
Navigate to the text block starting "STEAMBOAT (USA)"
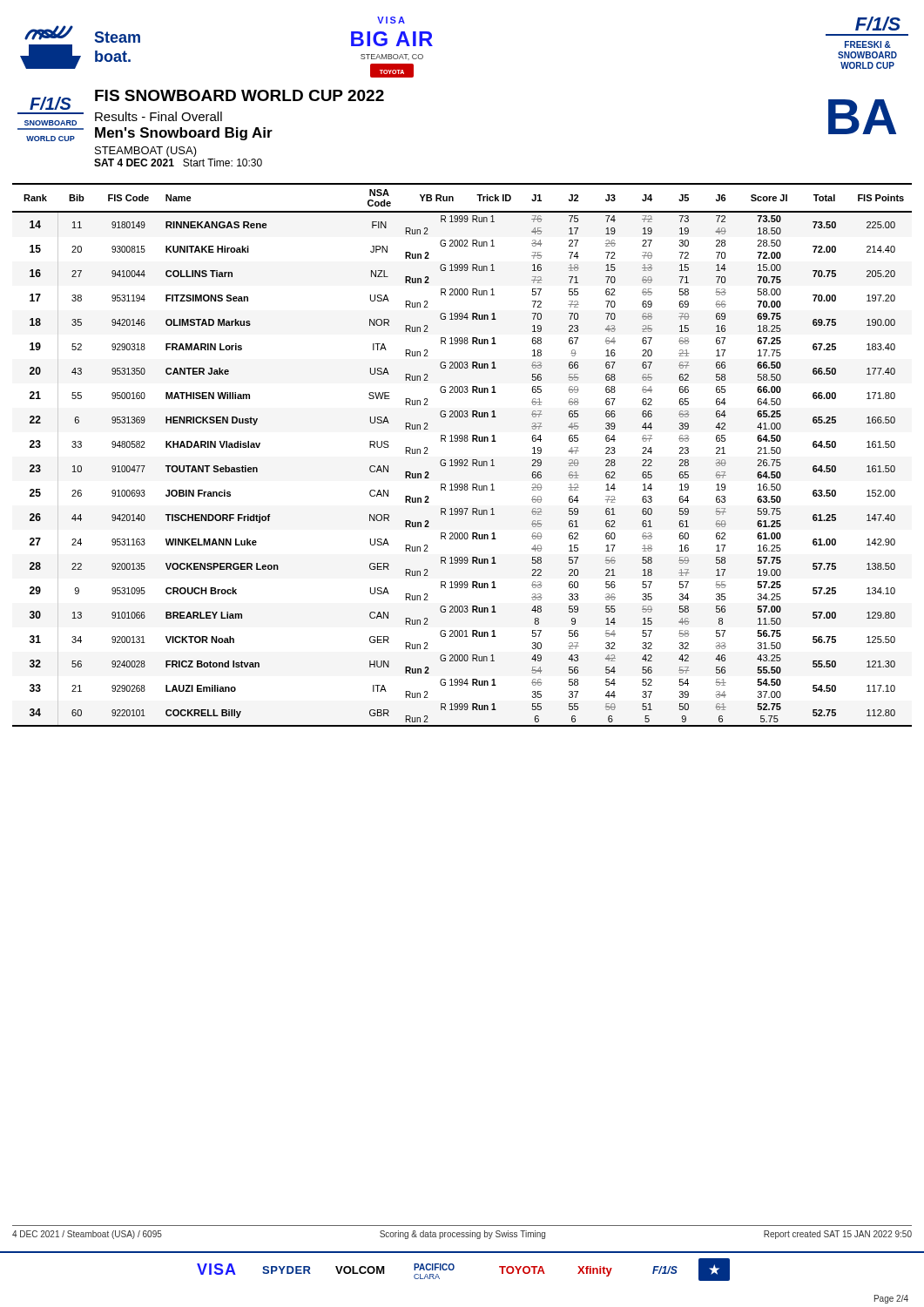click(x=145, y=150)
